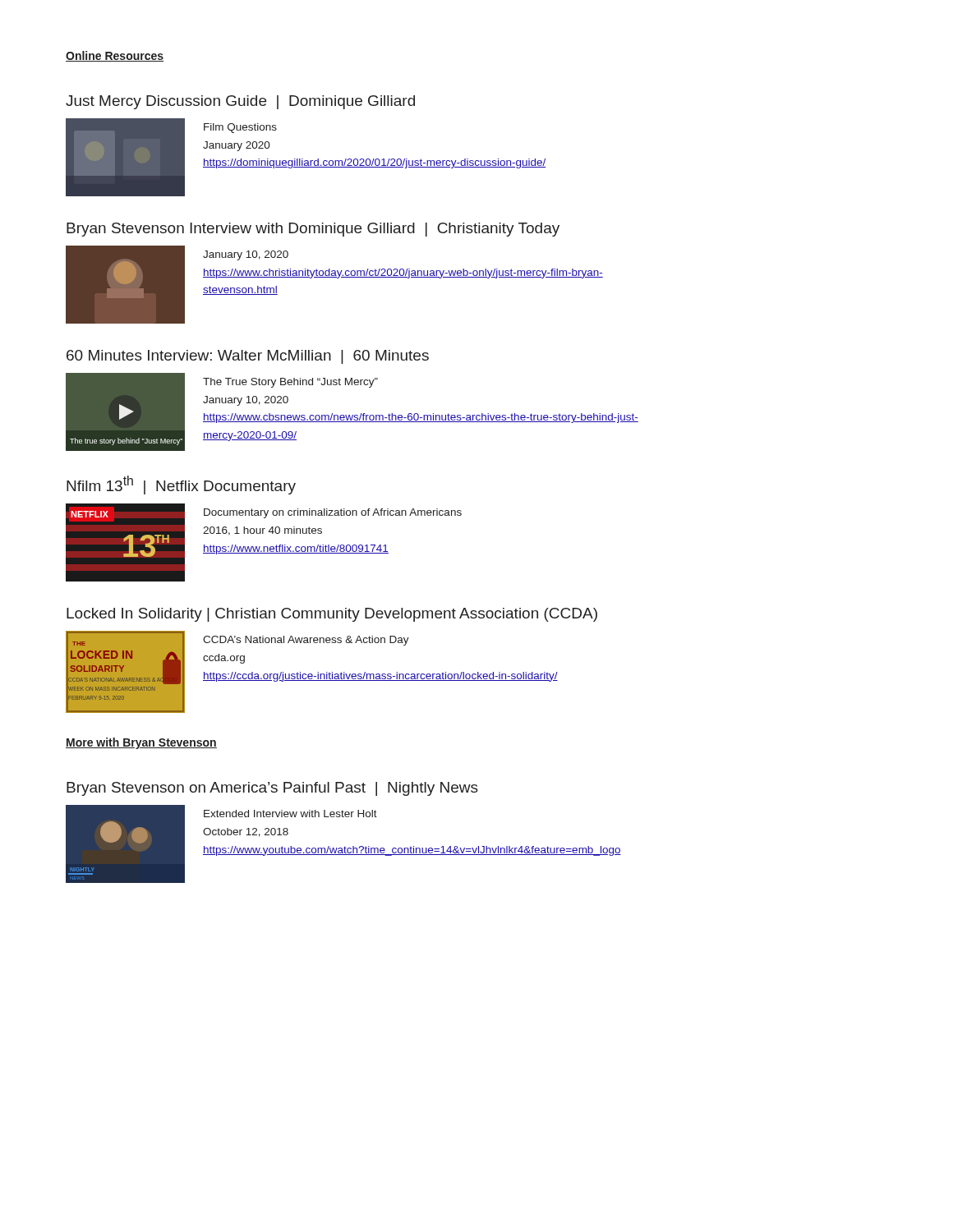Click on the text starting "Nfilm 13th | Netflix"
Image resolution: width=953 pixels, height=1232 pixels.
(x=181, y=484)
